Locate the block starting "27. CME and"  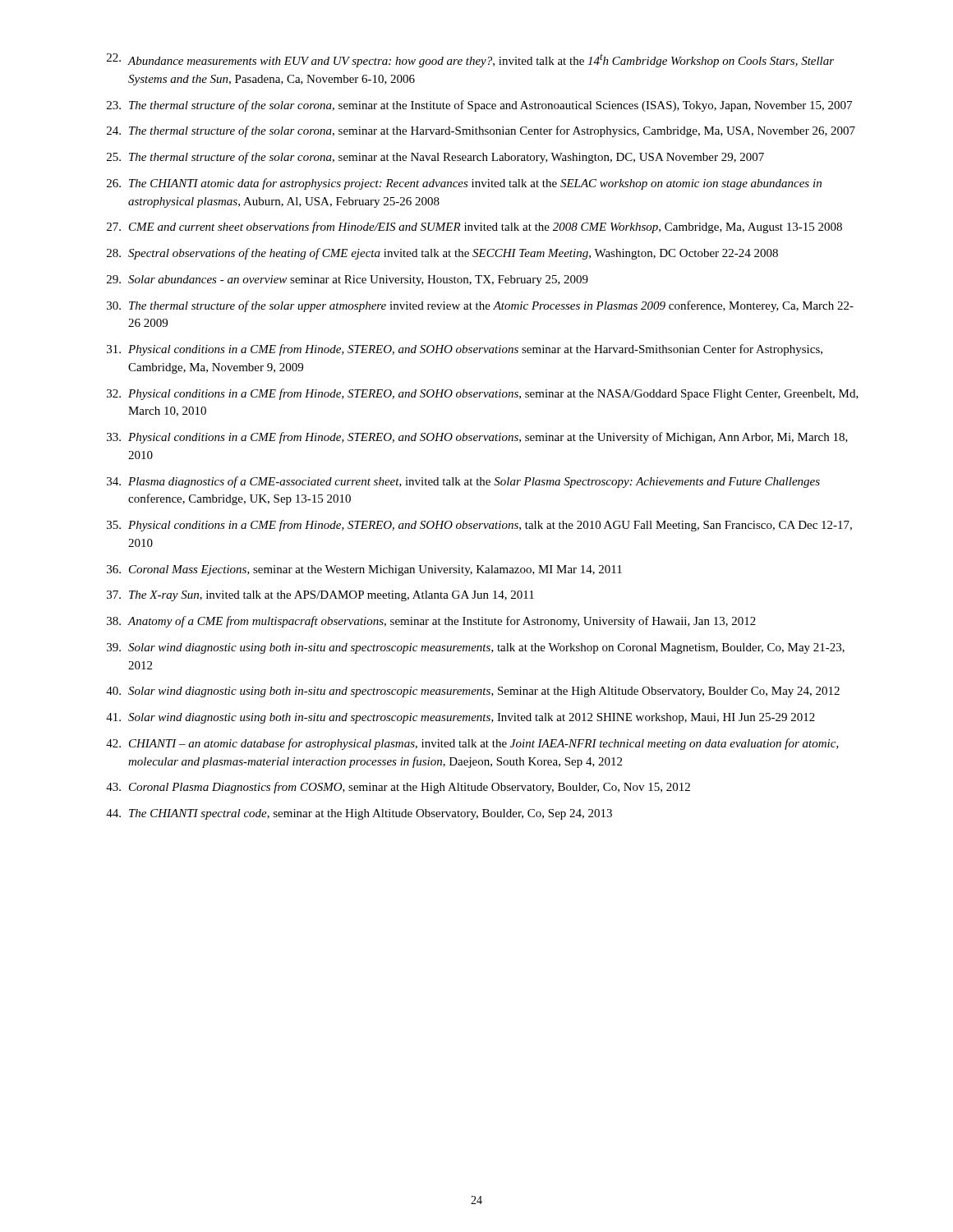pyautogui.click(x=476, y=228)
